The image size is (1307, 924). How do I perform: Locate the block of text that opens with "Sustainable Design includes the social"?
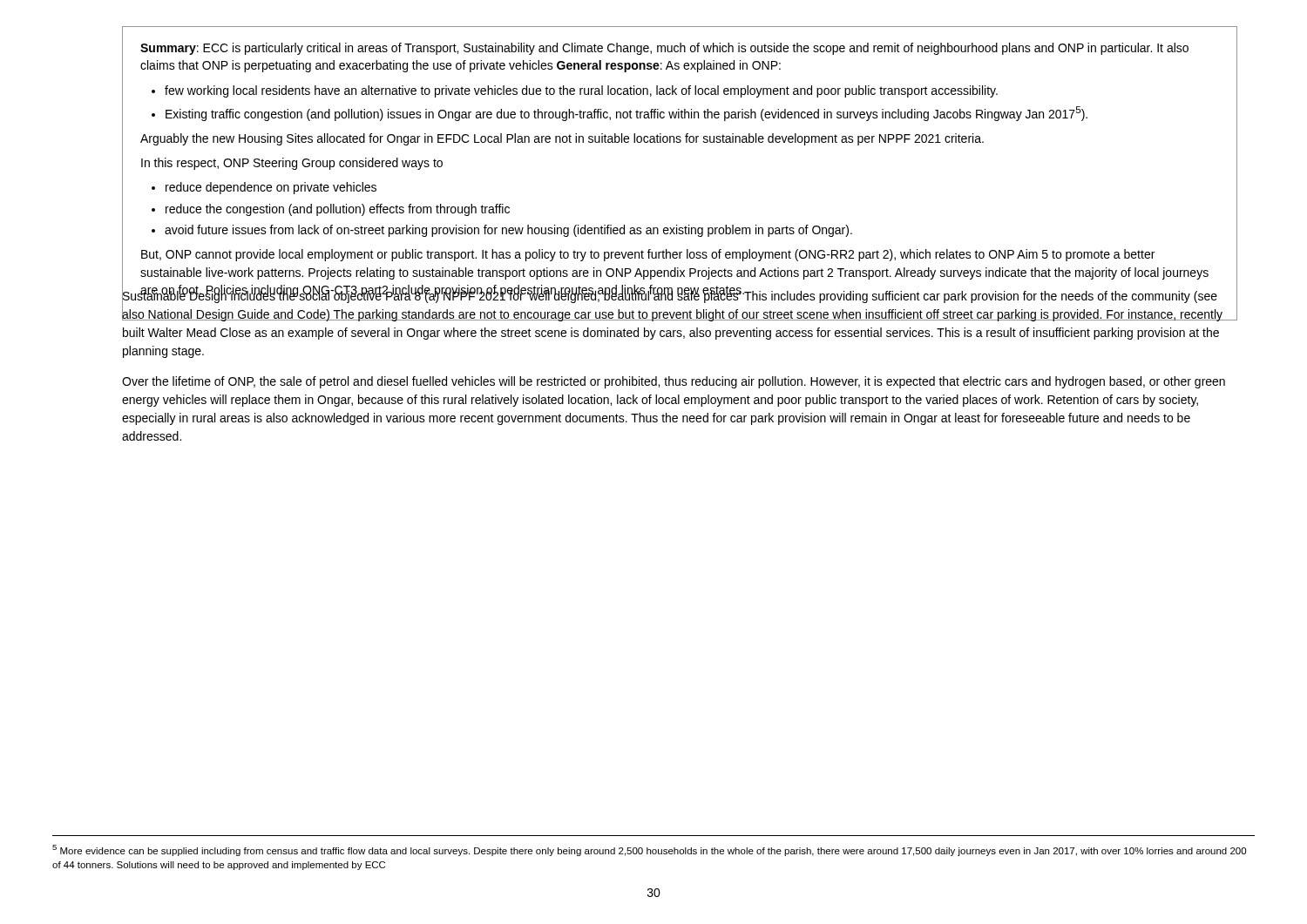coord(680,324)
